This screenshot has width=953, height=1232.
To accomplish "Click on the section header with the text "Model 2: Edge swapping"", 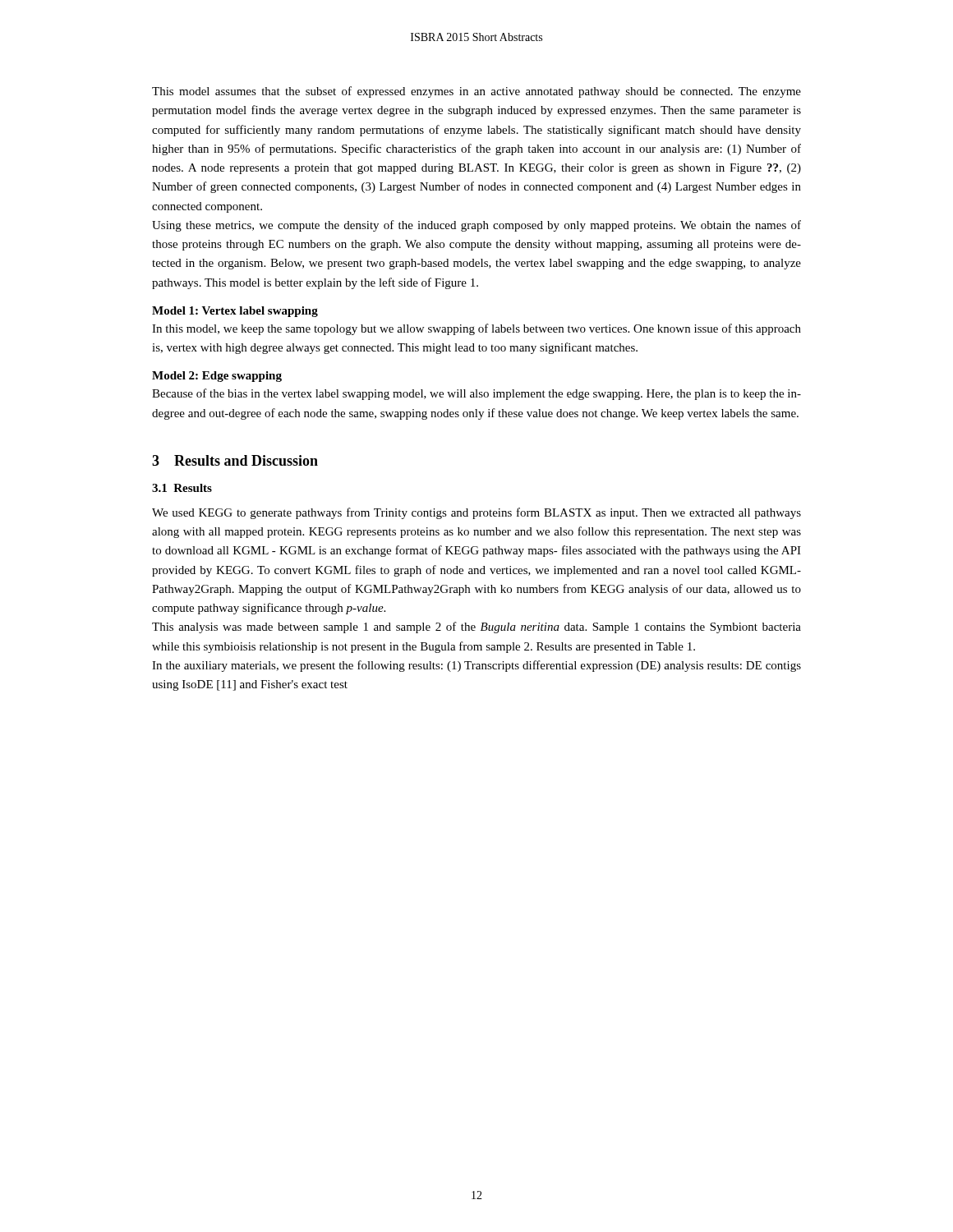I will tap(217, 376).
